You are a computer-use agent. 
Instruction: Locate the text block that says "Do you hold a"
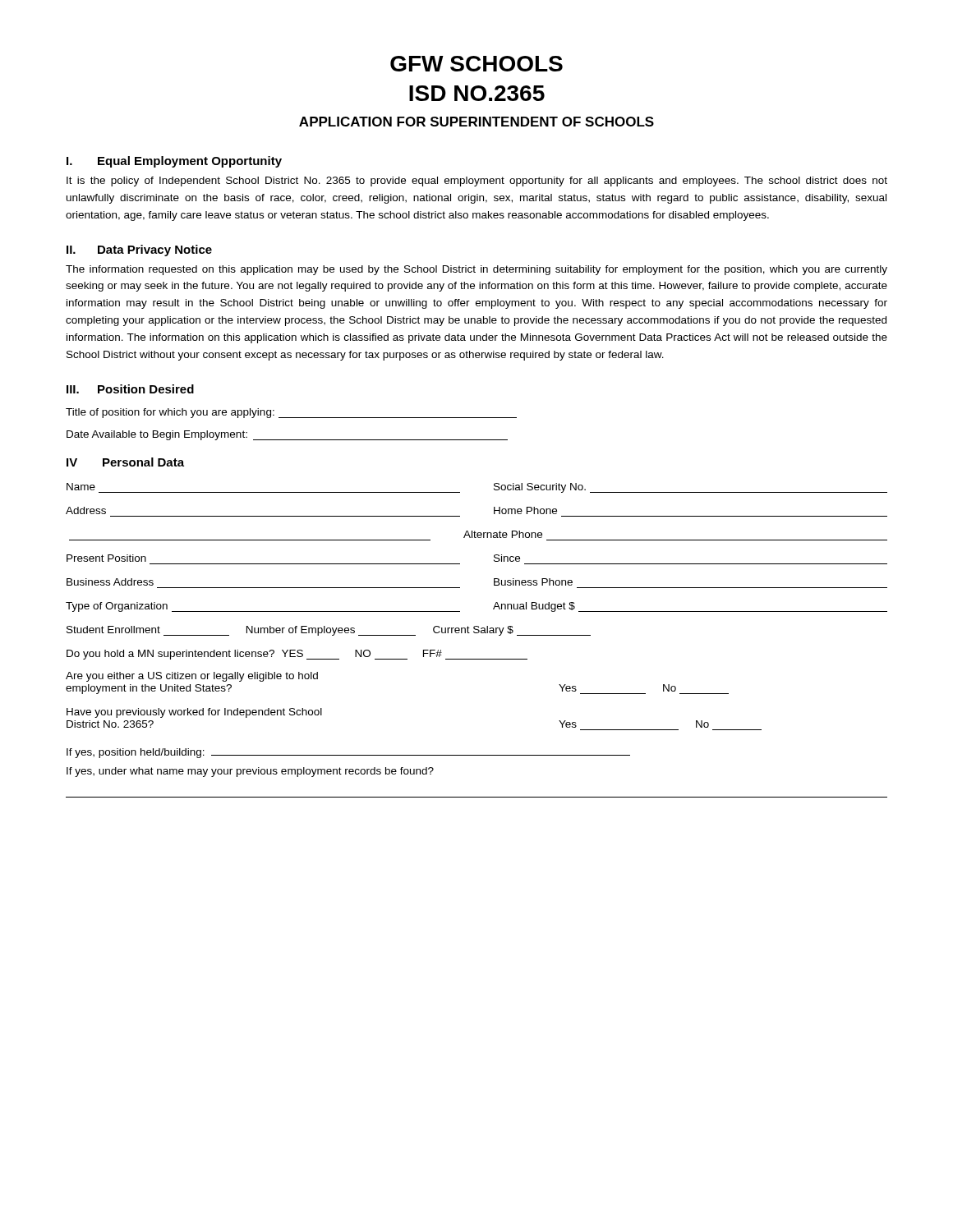pyautogui.click(x=296, y=653)
